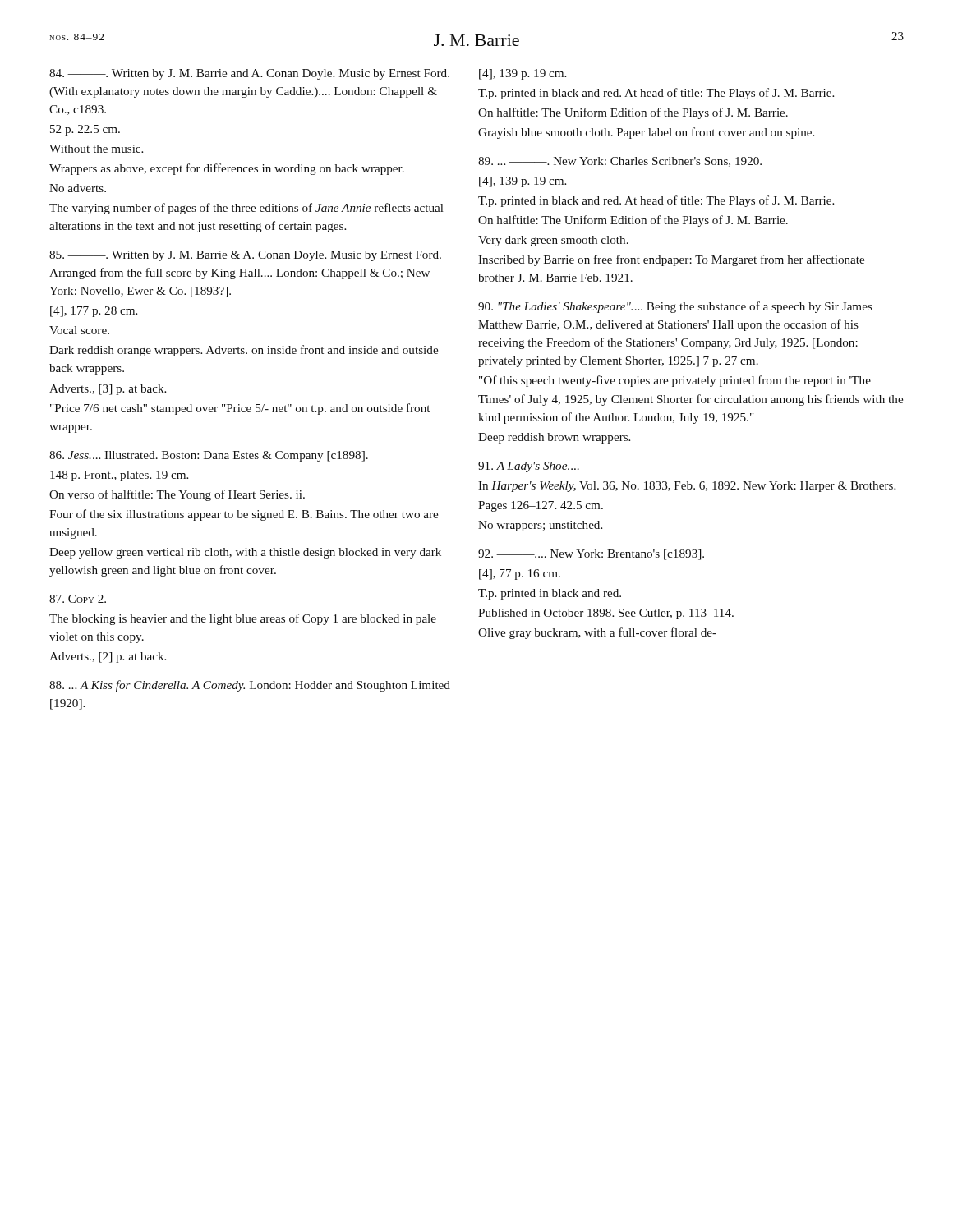The height and width of the screenshot is (1232, 953).
Task: Point to the element starting "91. A Lady's Shoe.... In Harper's Weekly, Vol."
Action: pos(691,495)
